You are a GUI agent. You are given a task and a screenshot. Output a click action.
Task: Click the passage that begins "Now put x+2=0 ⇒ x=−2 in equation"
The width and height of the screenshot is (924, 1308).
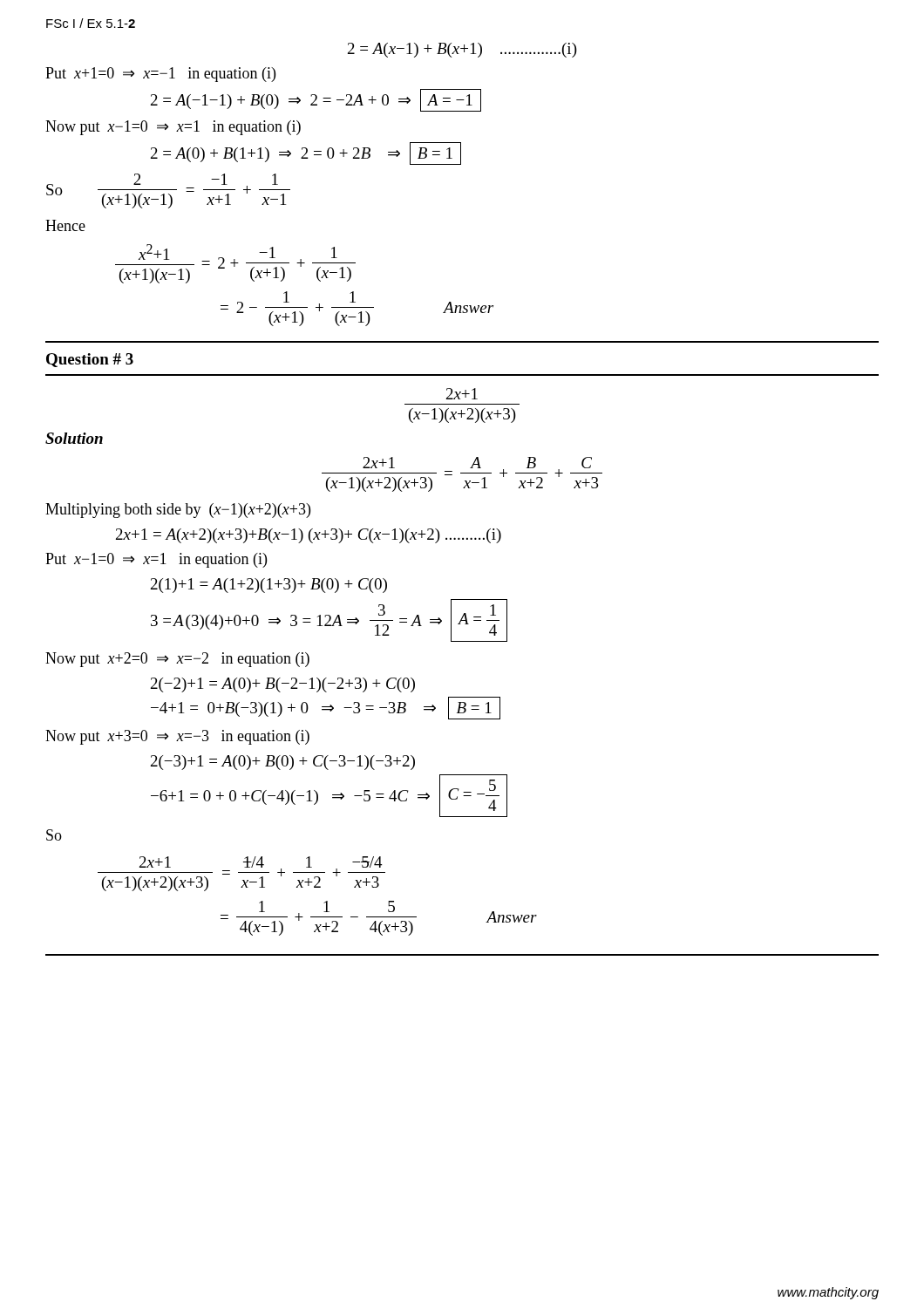pos(178,659)
